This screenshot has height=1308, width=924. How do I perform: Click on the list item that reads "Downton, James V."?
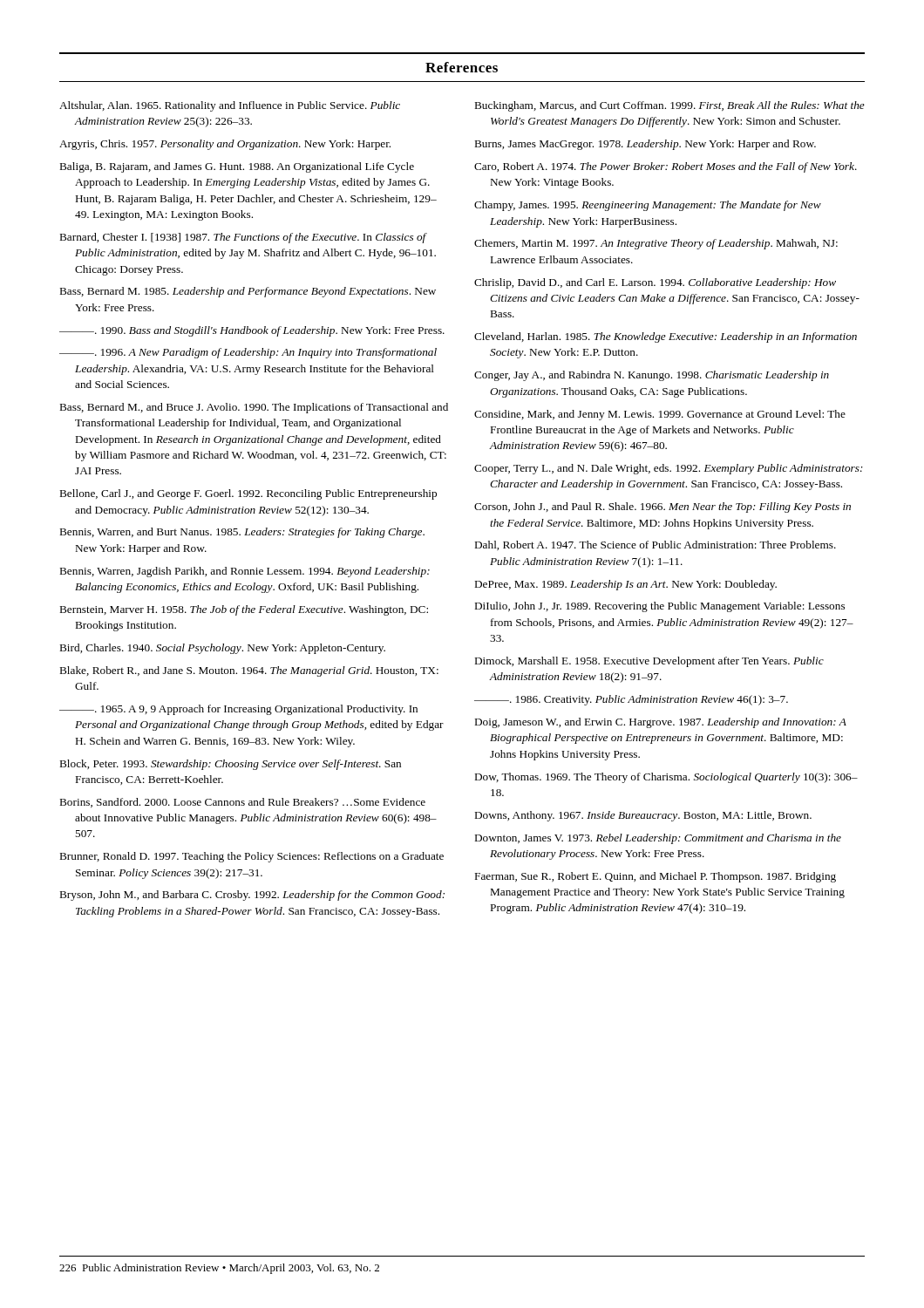click(x=658, y=845)
